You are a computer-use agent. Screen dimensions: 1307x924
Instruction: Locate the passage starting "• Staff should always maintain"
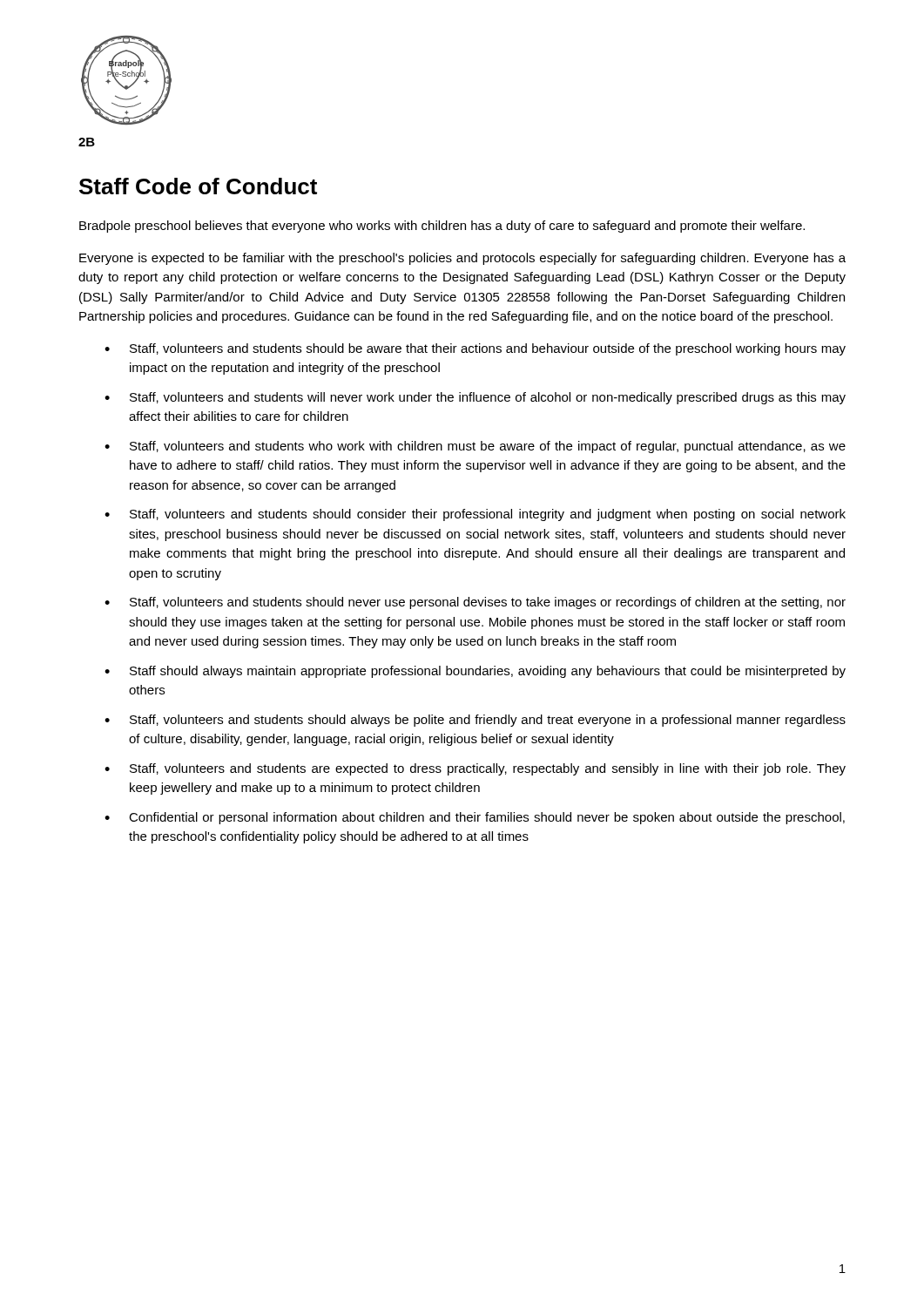pos(475,681)
